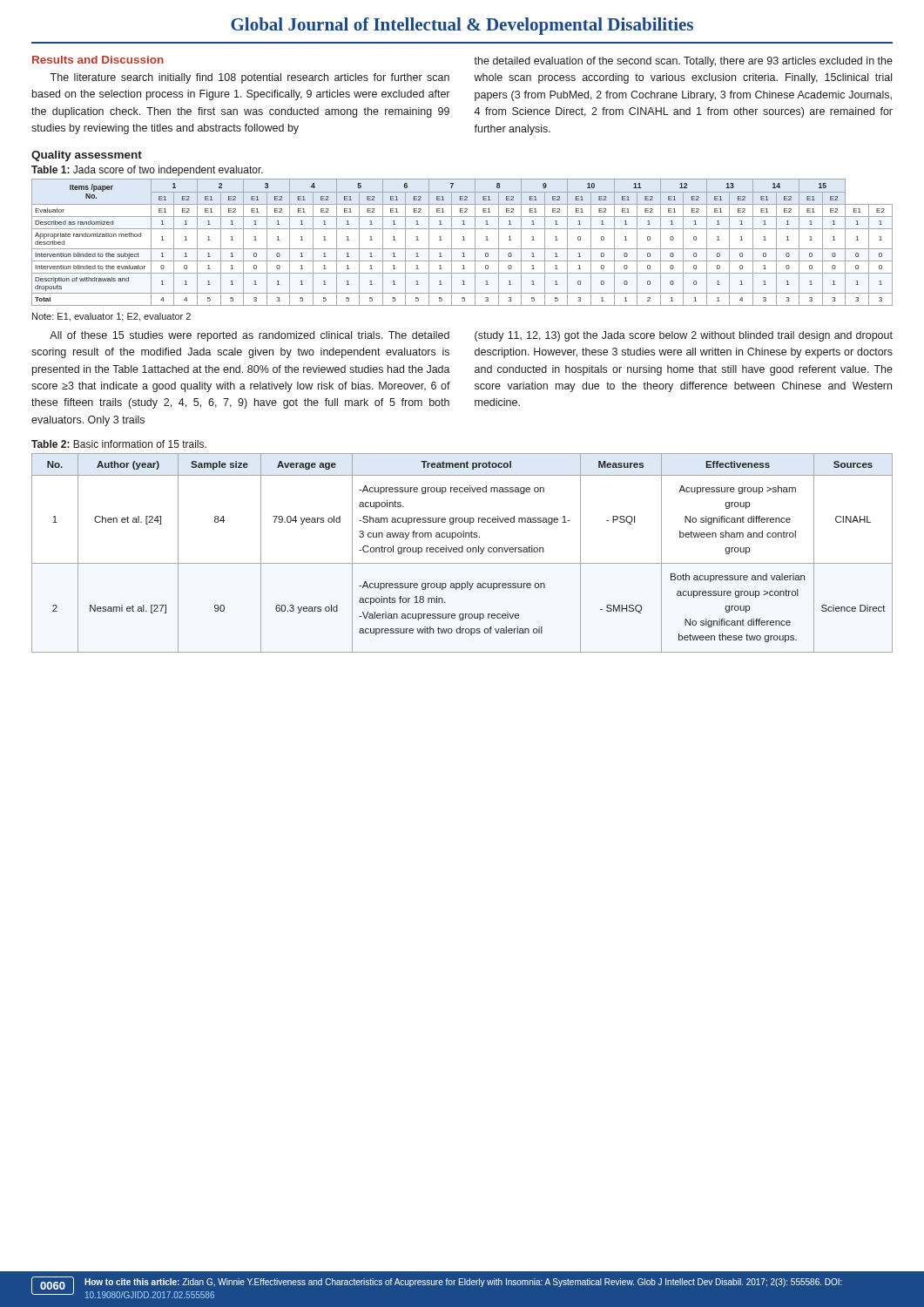Click the passage that begins "Note: E1, evaluator 1; E2,"
This screenshot has height=1307, width=924.
pos(111,316)
